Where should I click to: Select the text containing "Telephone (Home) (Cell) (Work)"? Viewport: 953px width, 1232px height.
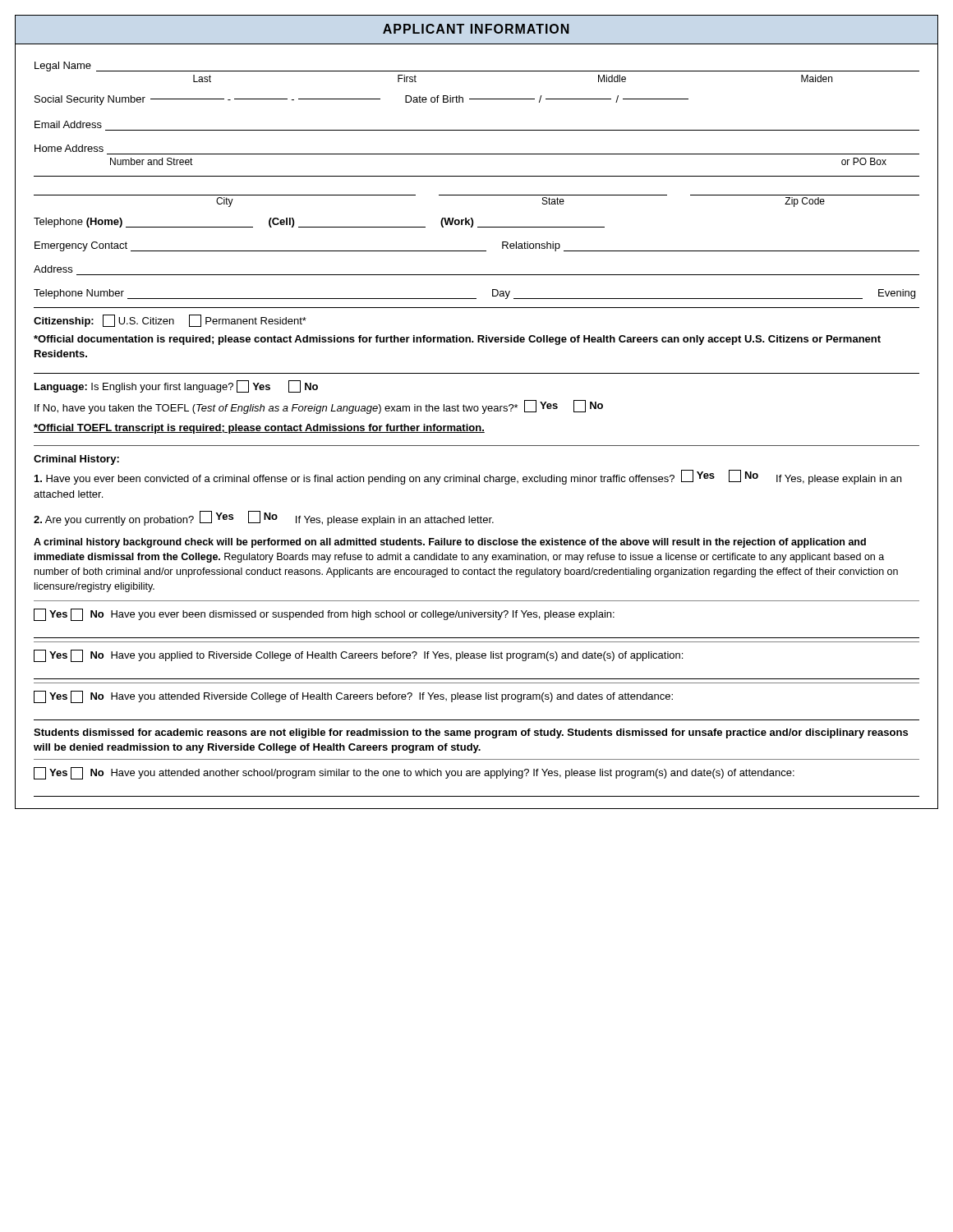pyautogui.click(x=319, y=221)
